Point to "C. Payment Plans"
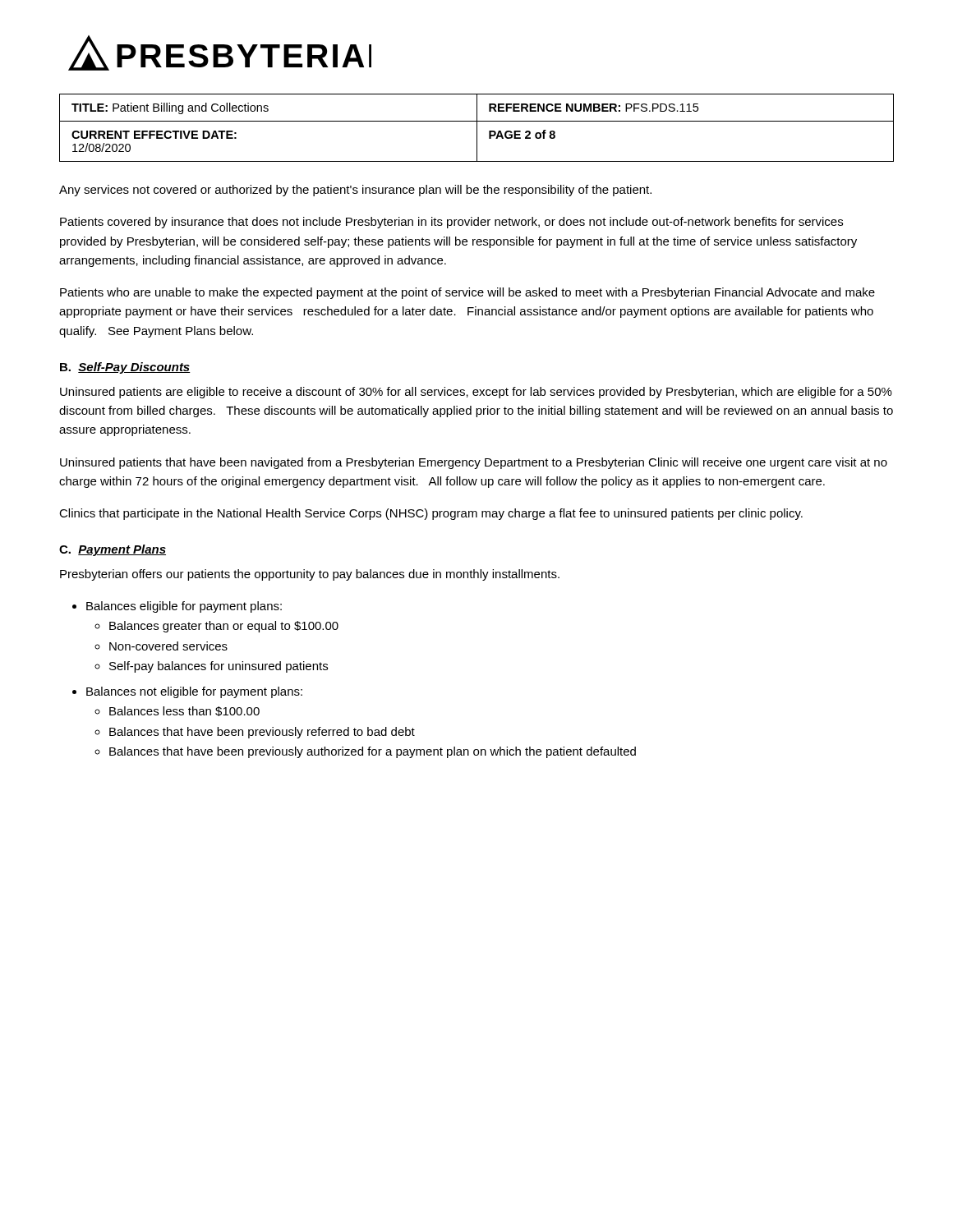This screenshot has width=953, height=1232. tap(113, 549)
